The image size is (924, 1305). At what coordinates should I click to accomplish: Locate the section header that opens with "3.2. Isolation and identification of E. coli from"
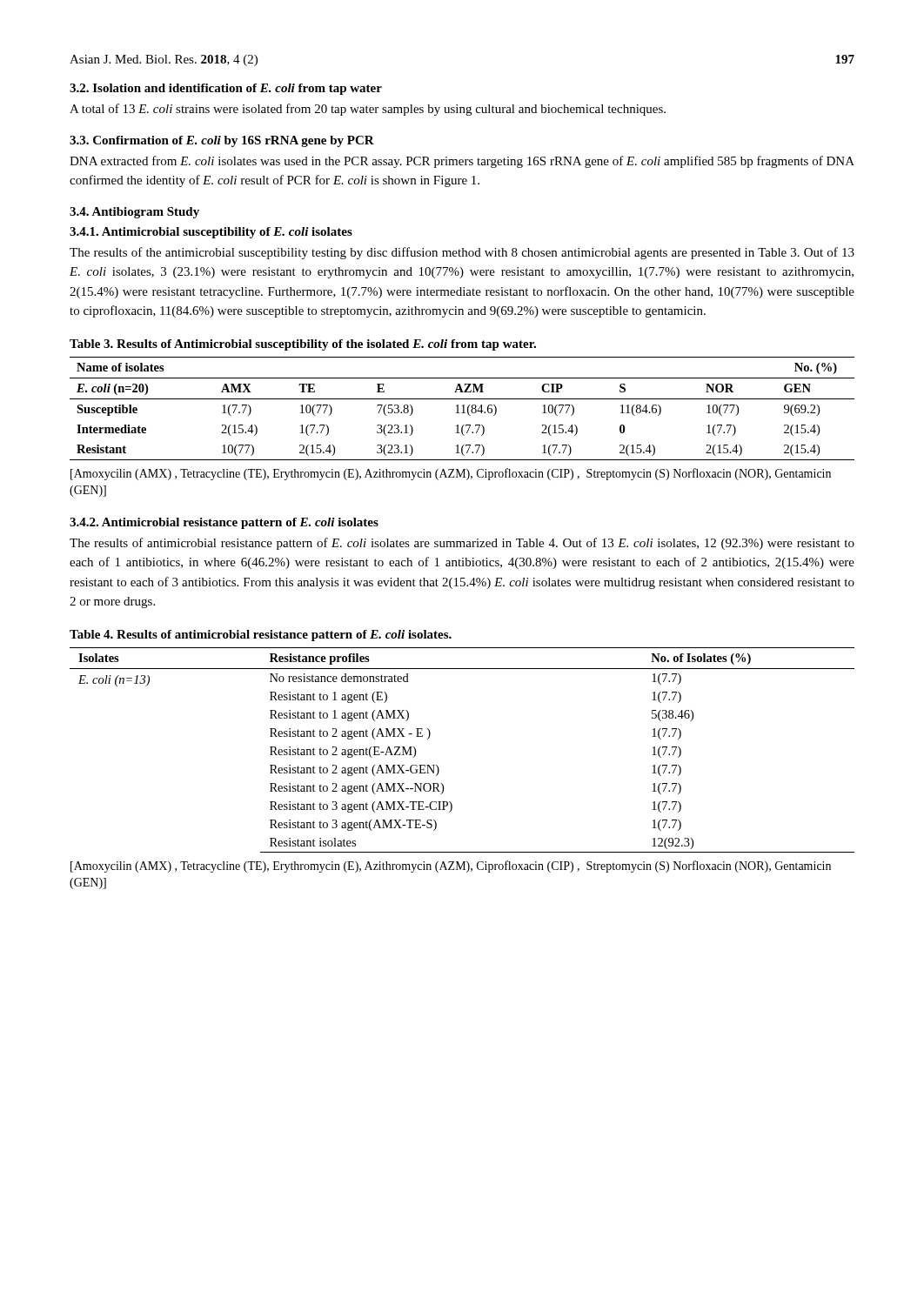(x=226, y=88)
